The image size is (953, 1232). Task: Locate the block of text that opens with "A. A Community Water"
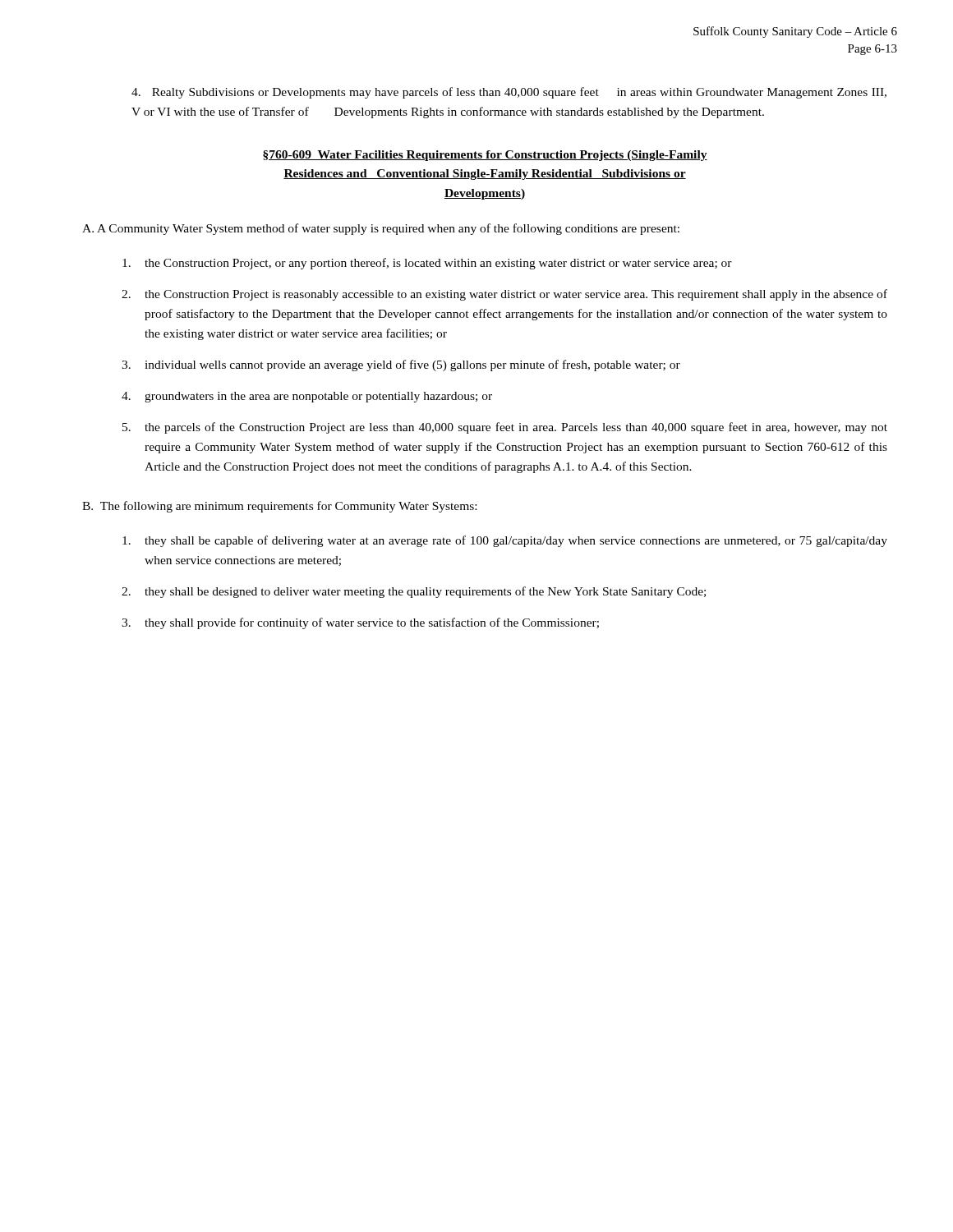tap(381, 228)
